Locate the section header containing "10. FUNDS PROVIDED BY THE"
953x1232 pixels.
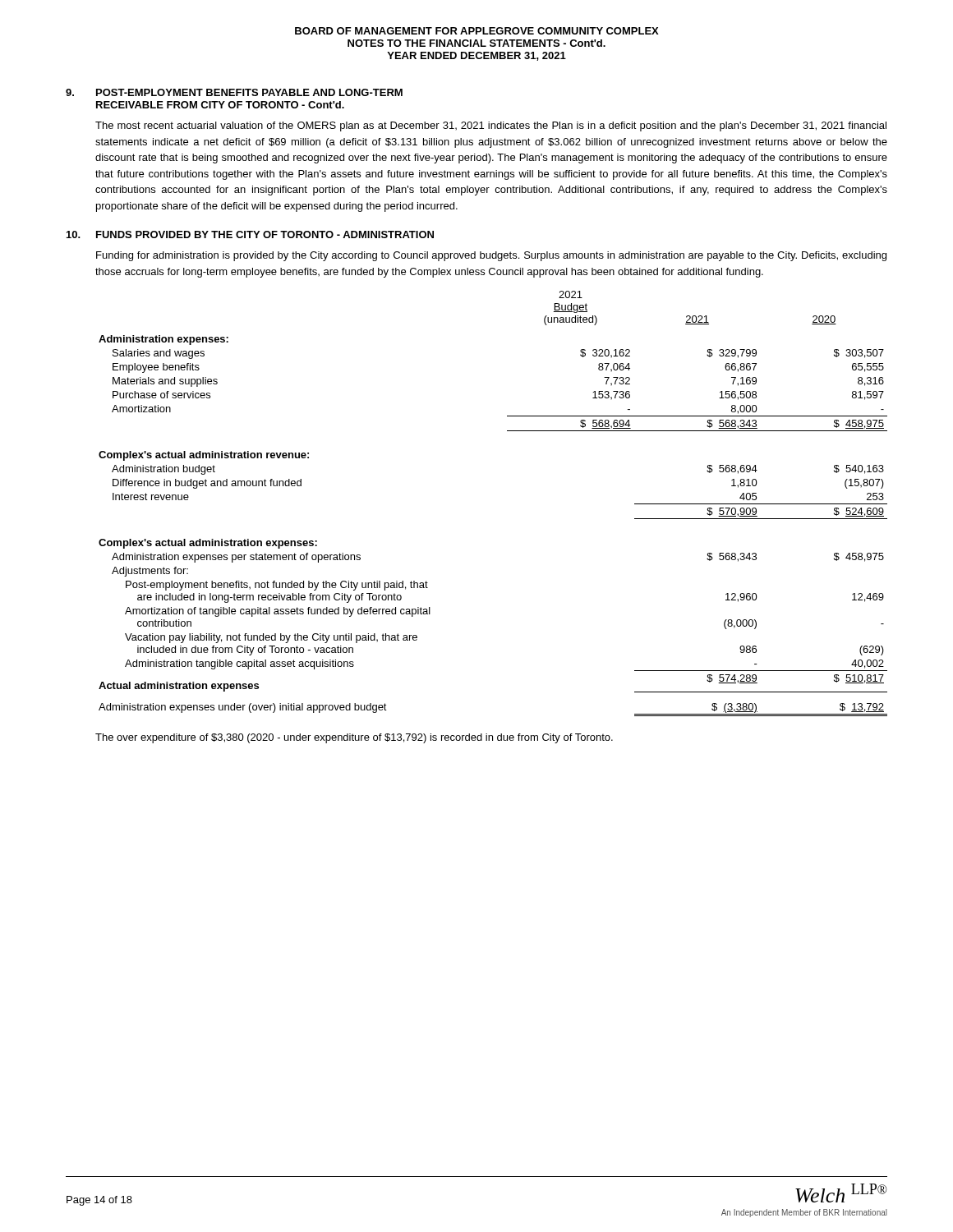pos(250,234)
